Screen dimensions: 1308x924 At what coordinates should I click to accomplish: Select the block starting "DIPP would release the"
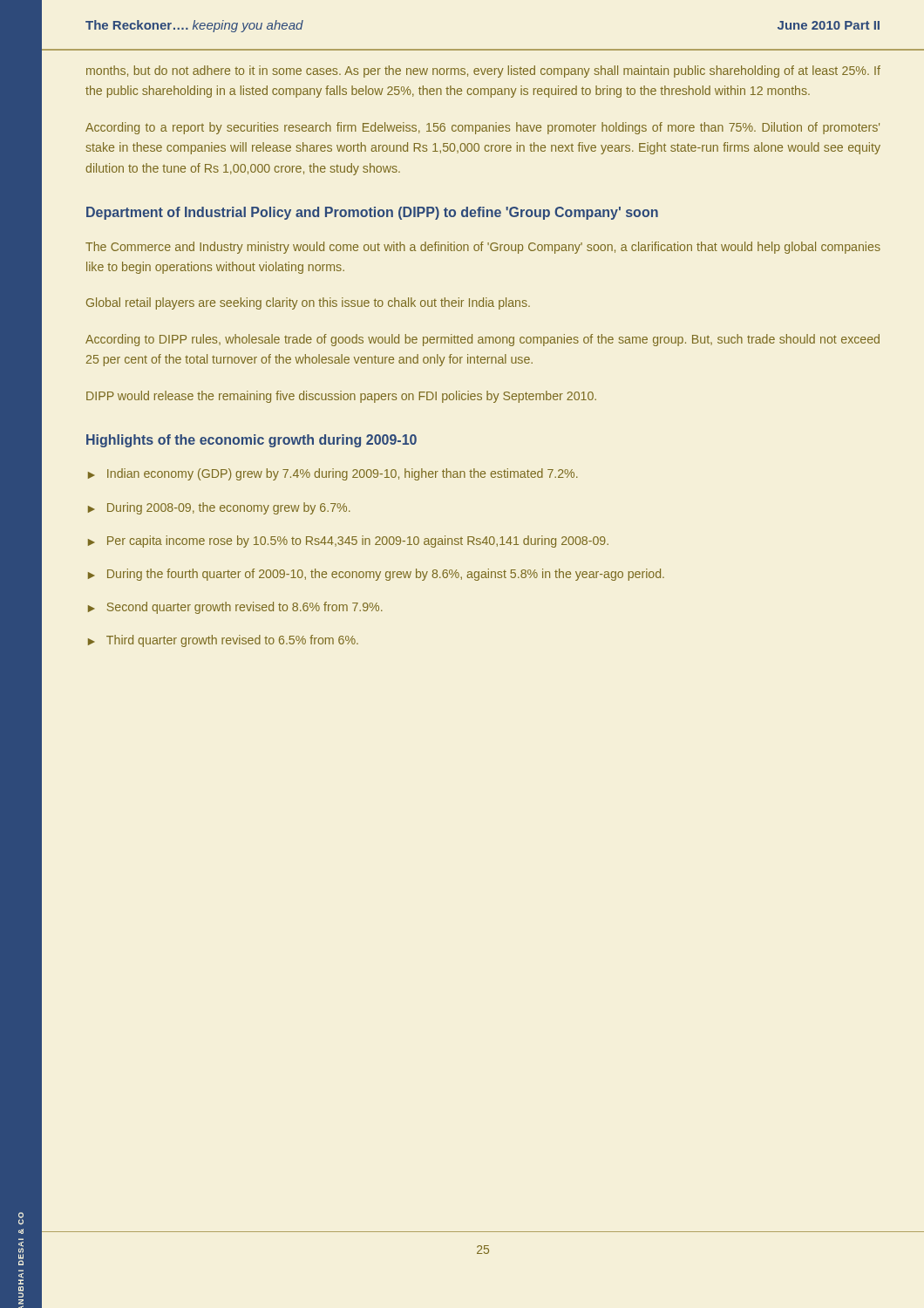point(341,396)
